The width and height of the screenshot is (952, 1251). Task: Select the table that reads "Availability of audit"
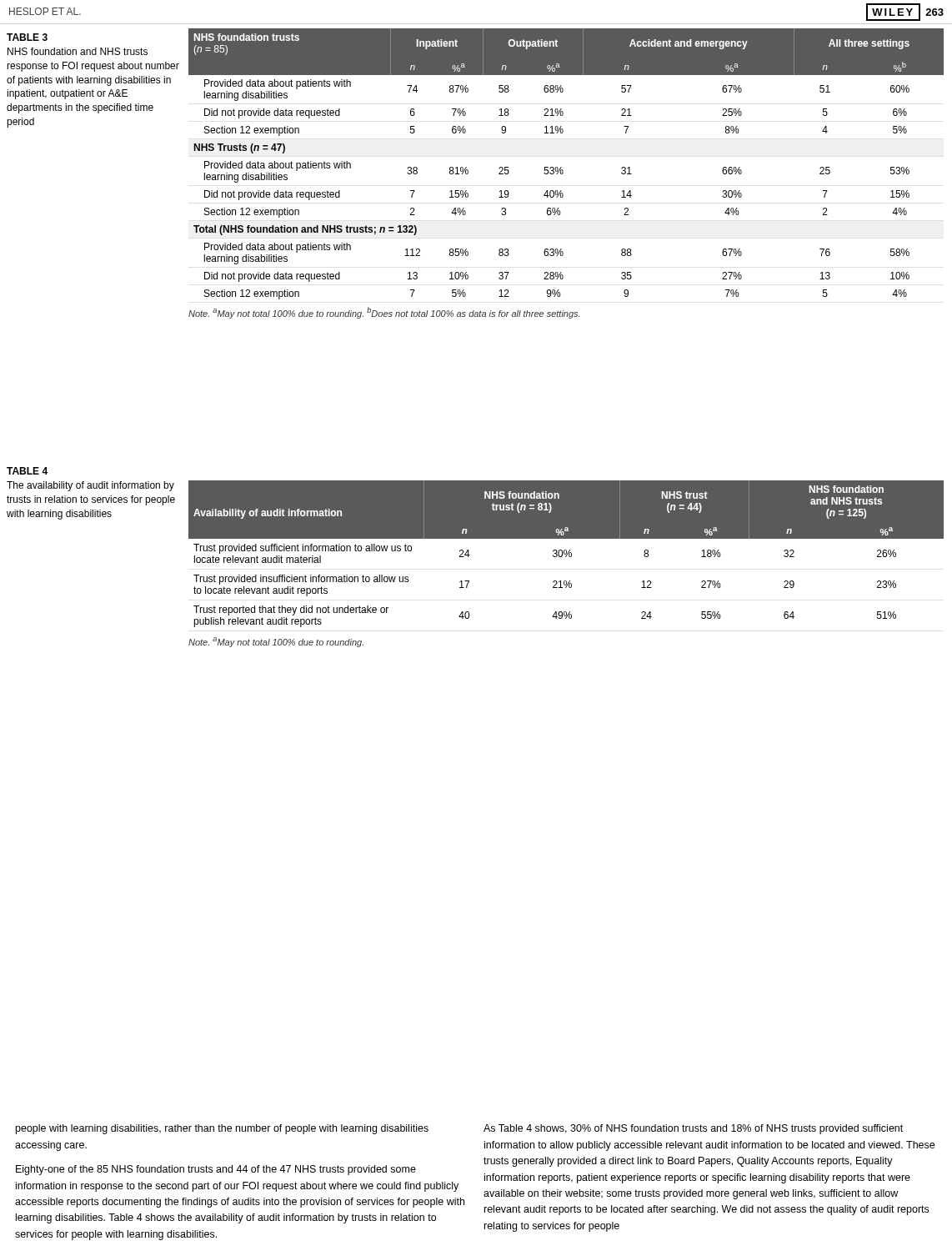click(566, 556)
